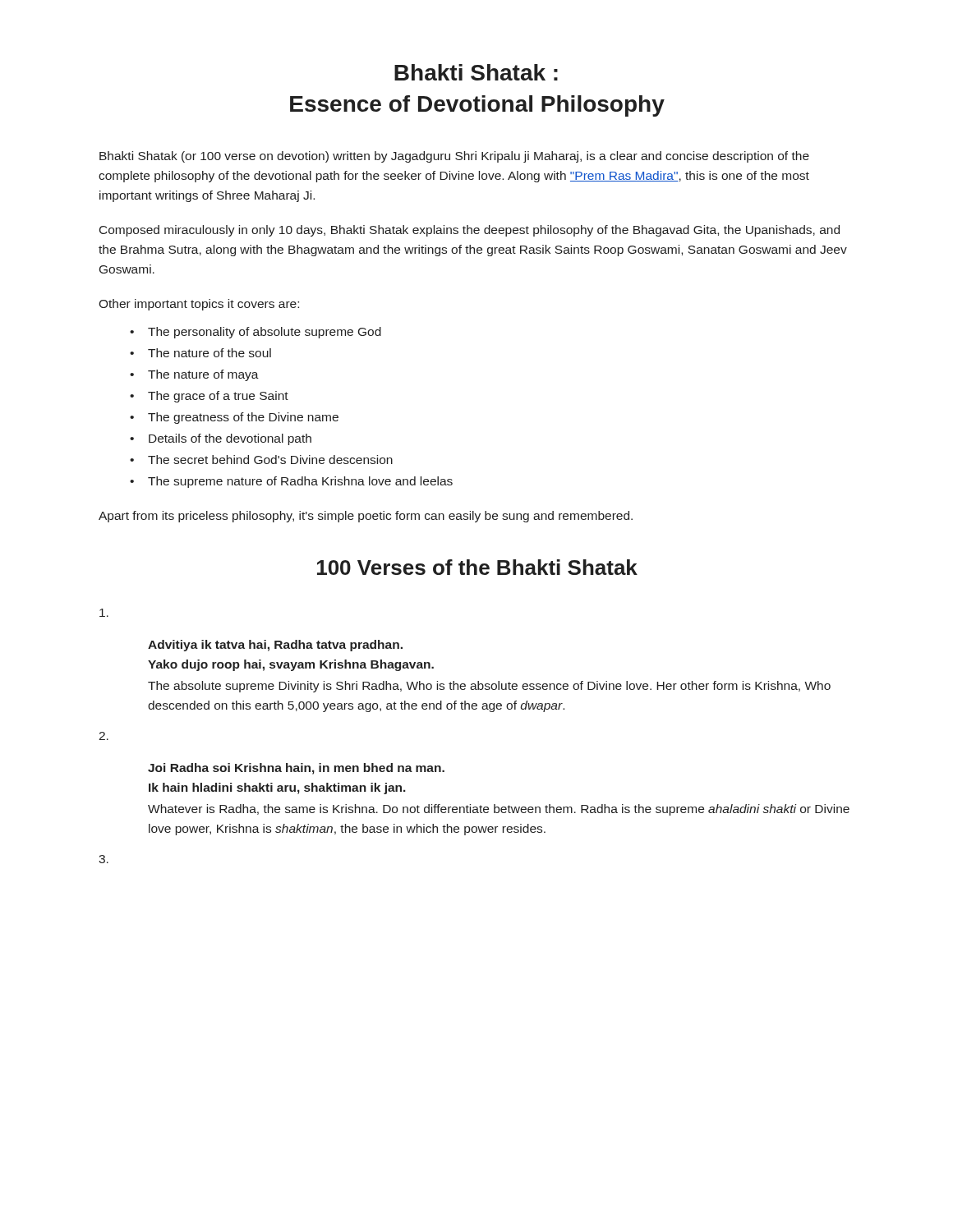The width and height of the screenshot is (953, 1232).
Task: Navigate to the text block starting "Other important topics it covers are:"
Action: pyautogui.click(x=199, y=303)
